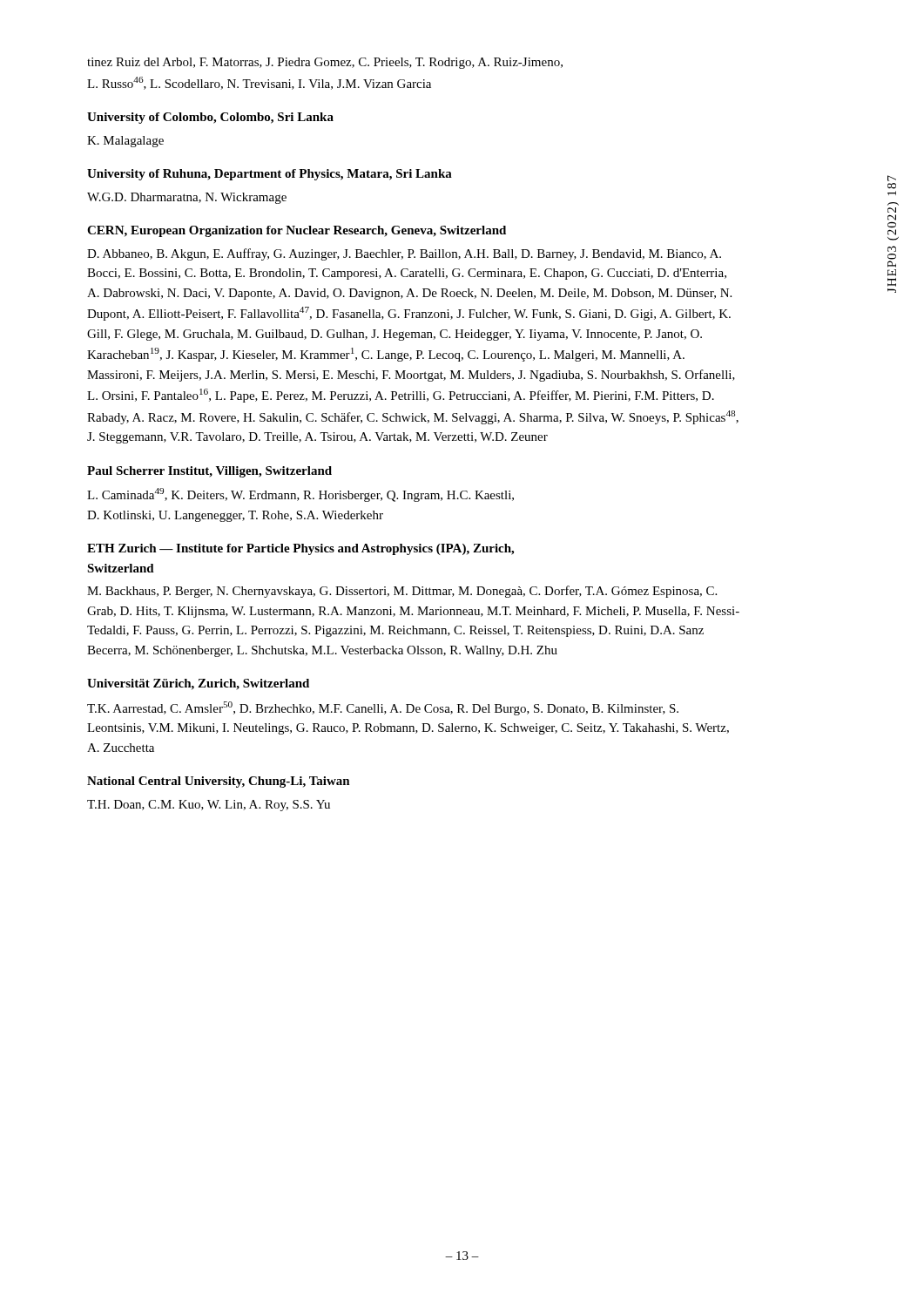This screenshot has width=924, height=1307.
Task: Locate the text starting "T.H. Doan, C.M. Kuo, W. Lin, A. Roy,"
Action: click(x=209, y=806)
